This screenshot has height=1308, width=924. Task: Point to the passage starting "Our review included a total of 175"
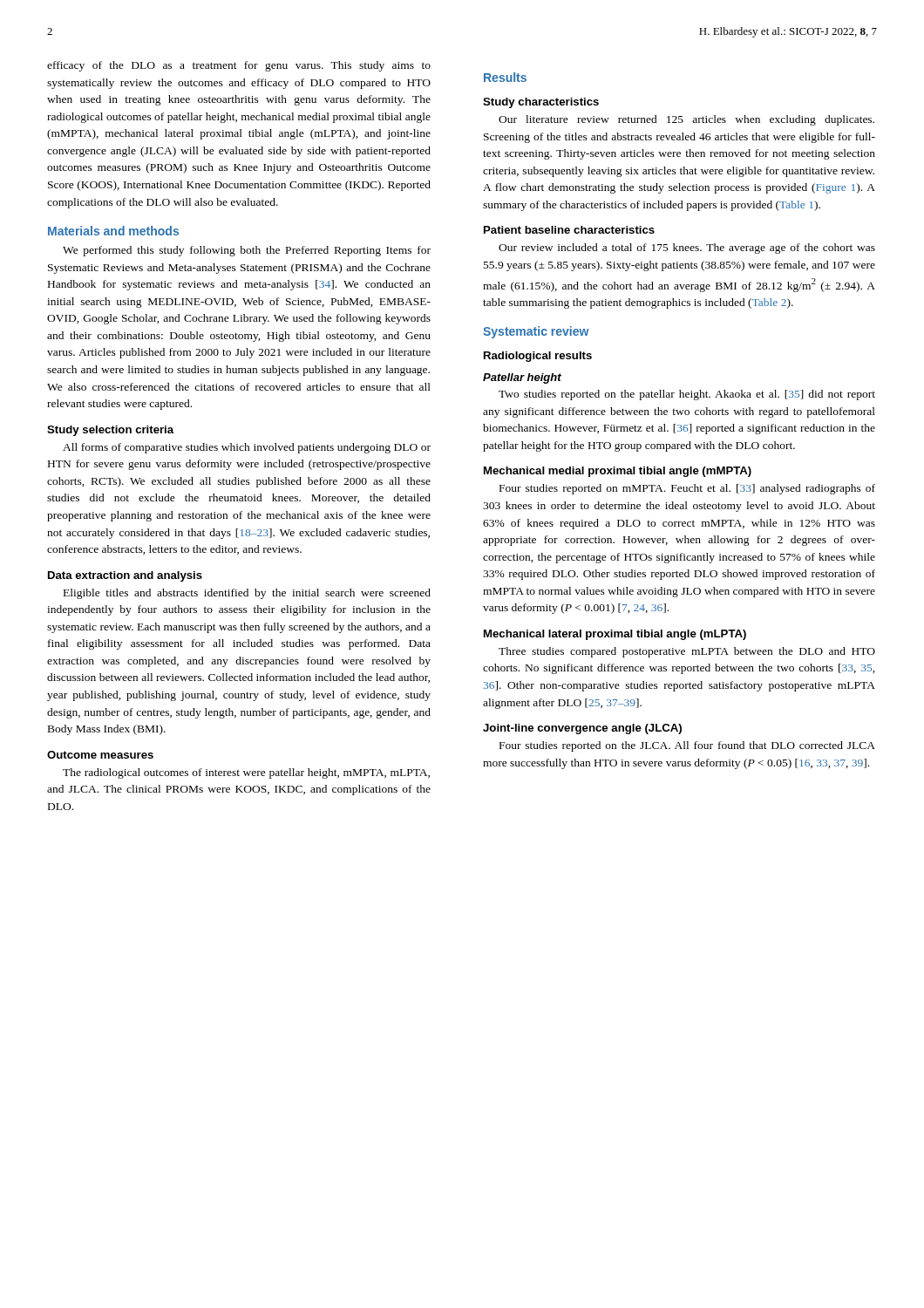[x=679, y=275]
